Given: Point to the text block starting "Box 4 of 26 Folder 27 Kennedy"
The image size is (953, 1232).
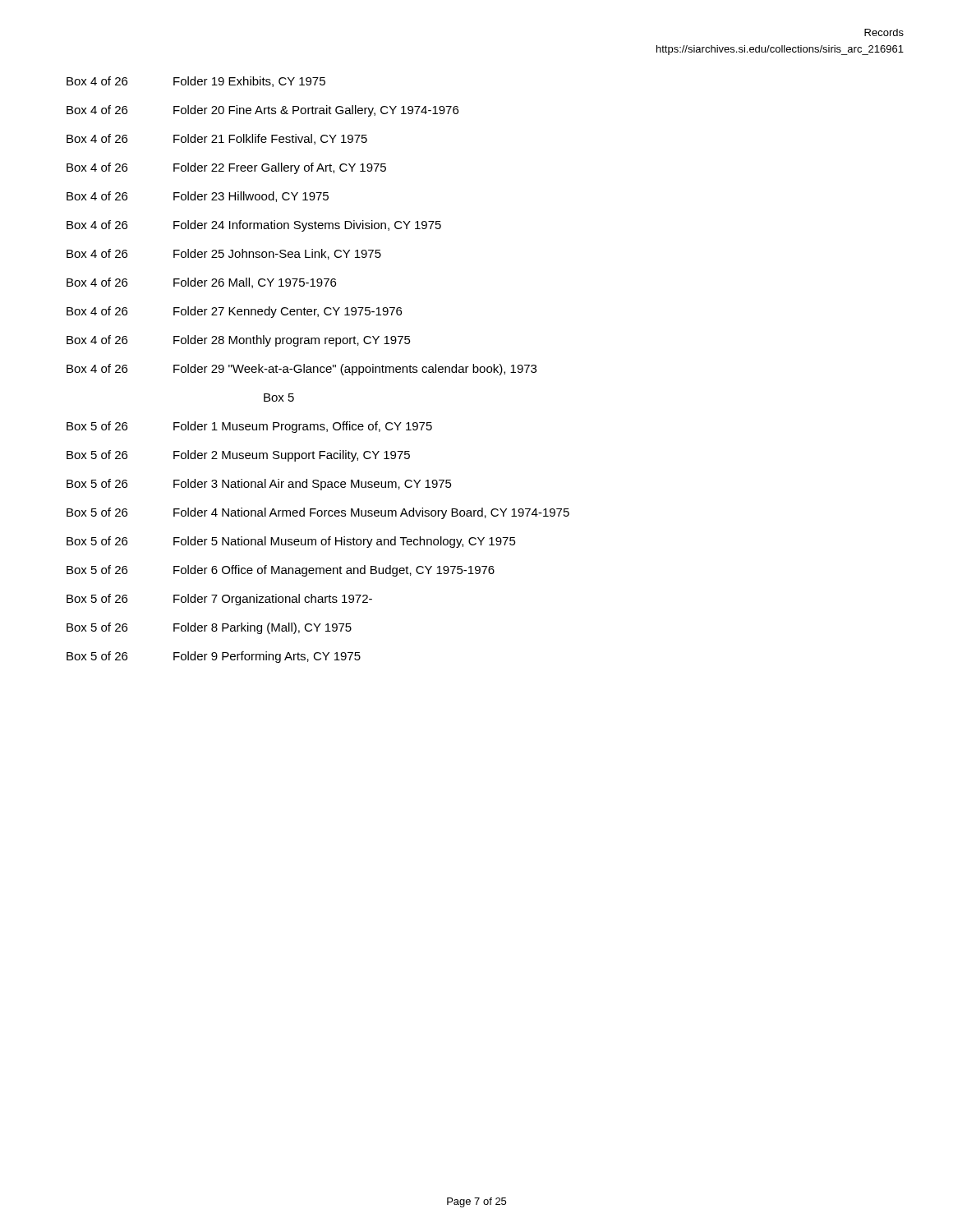Looking at the screenshot, I should (234, 311).
